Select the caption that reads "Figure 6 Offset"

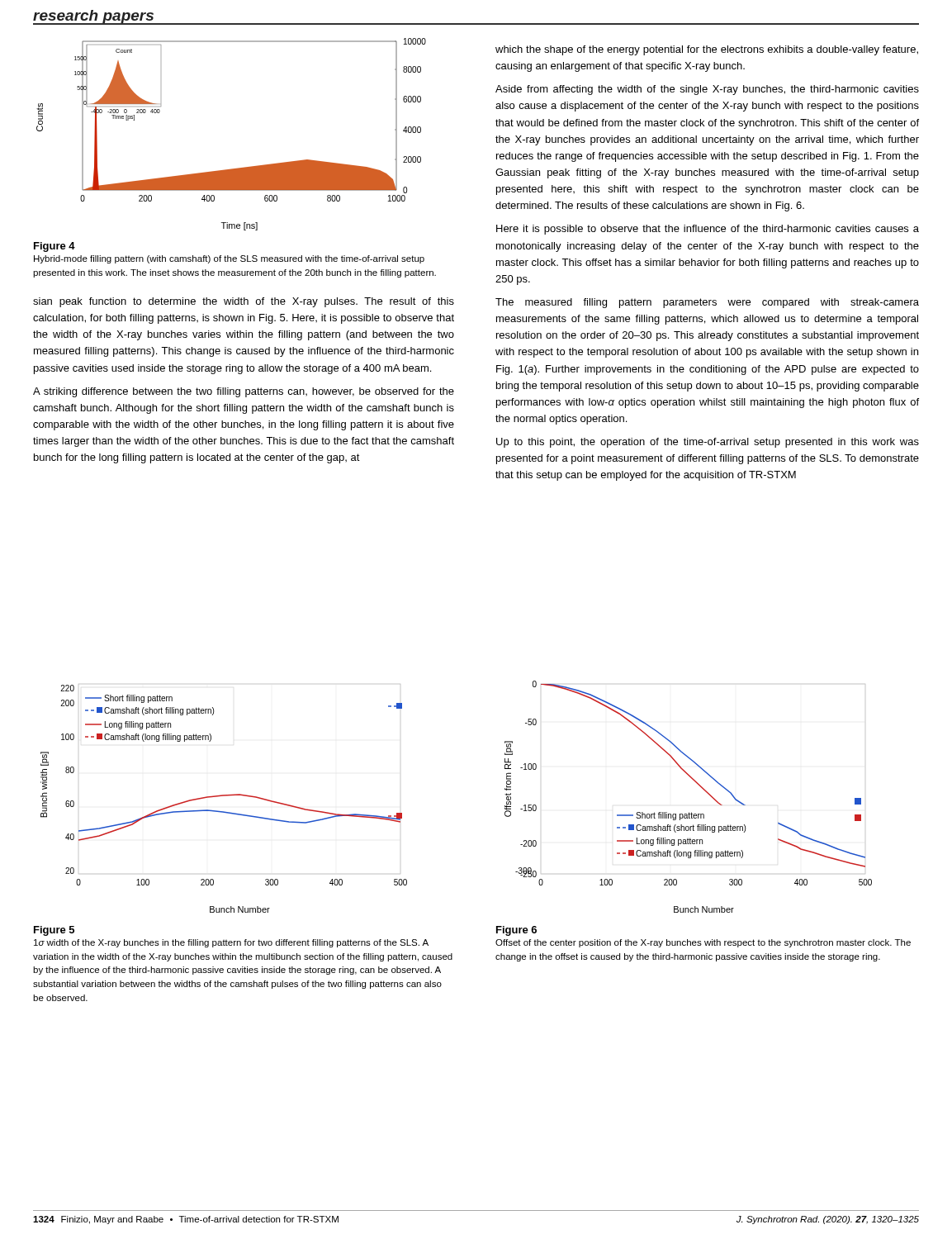tap(703, 942)
